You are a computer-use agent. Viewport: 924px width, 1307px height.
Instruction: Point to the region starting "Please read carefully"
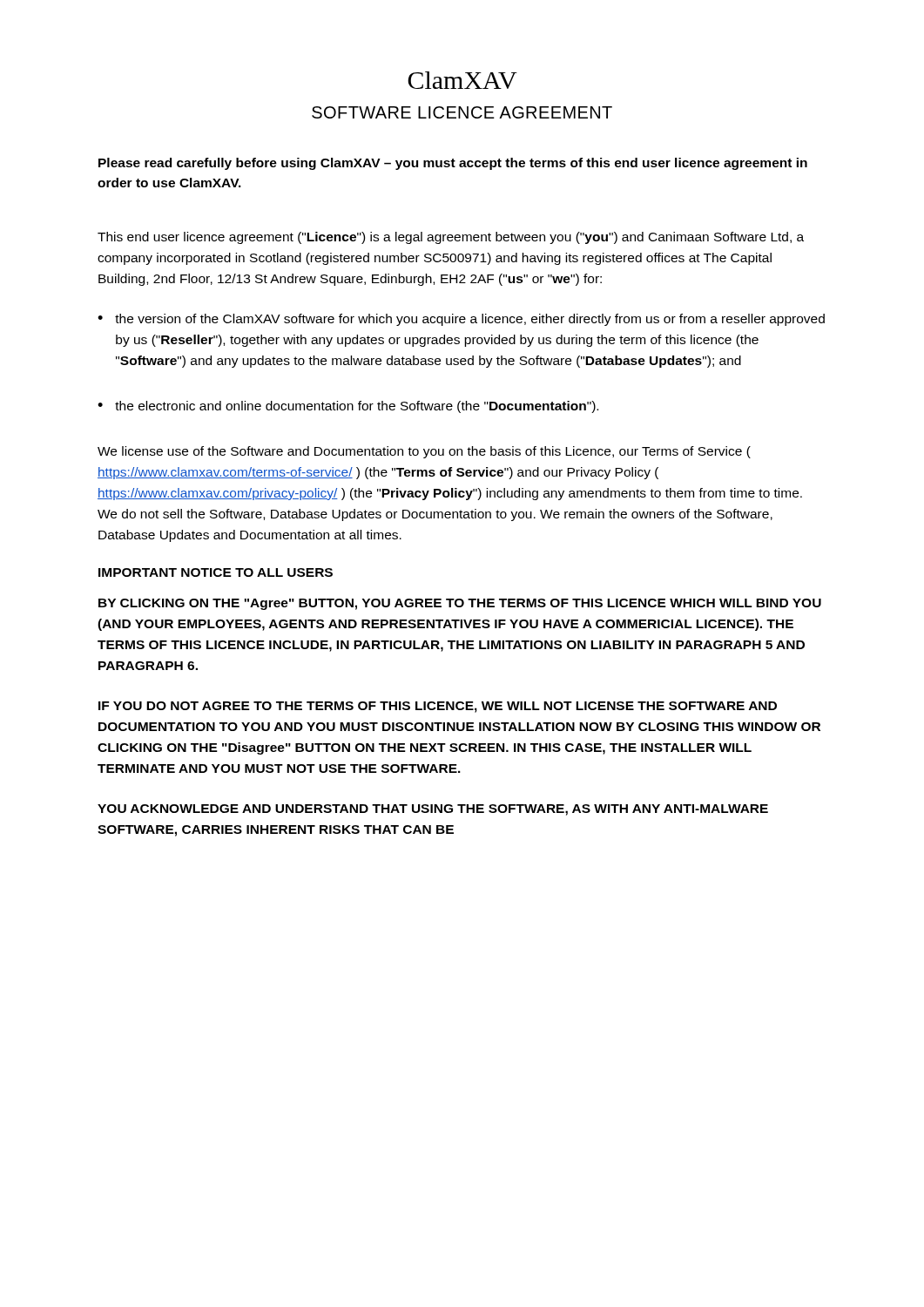(453, 173)
